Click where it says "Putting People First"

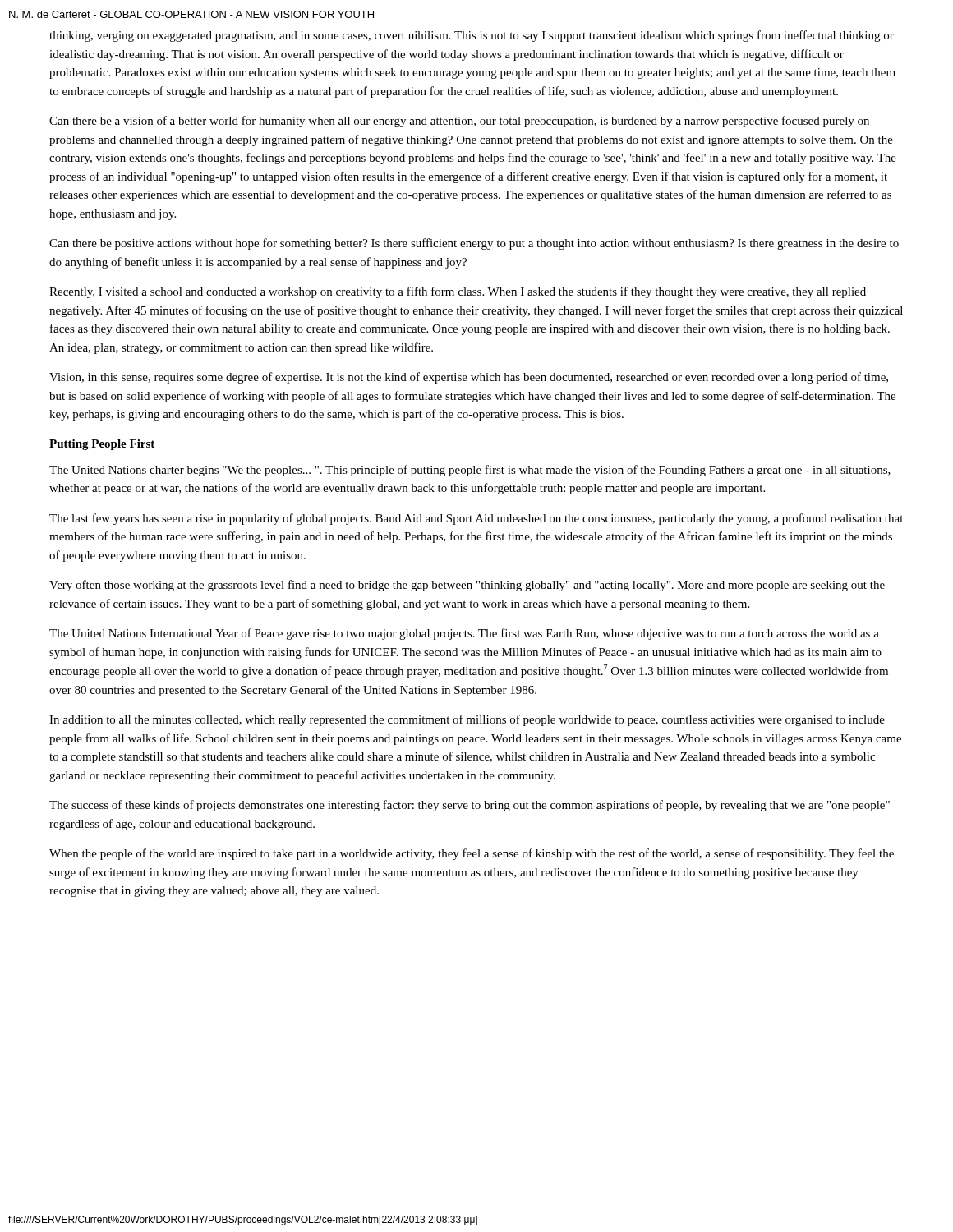click(102, 443)
